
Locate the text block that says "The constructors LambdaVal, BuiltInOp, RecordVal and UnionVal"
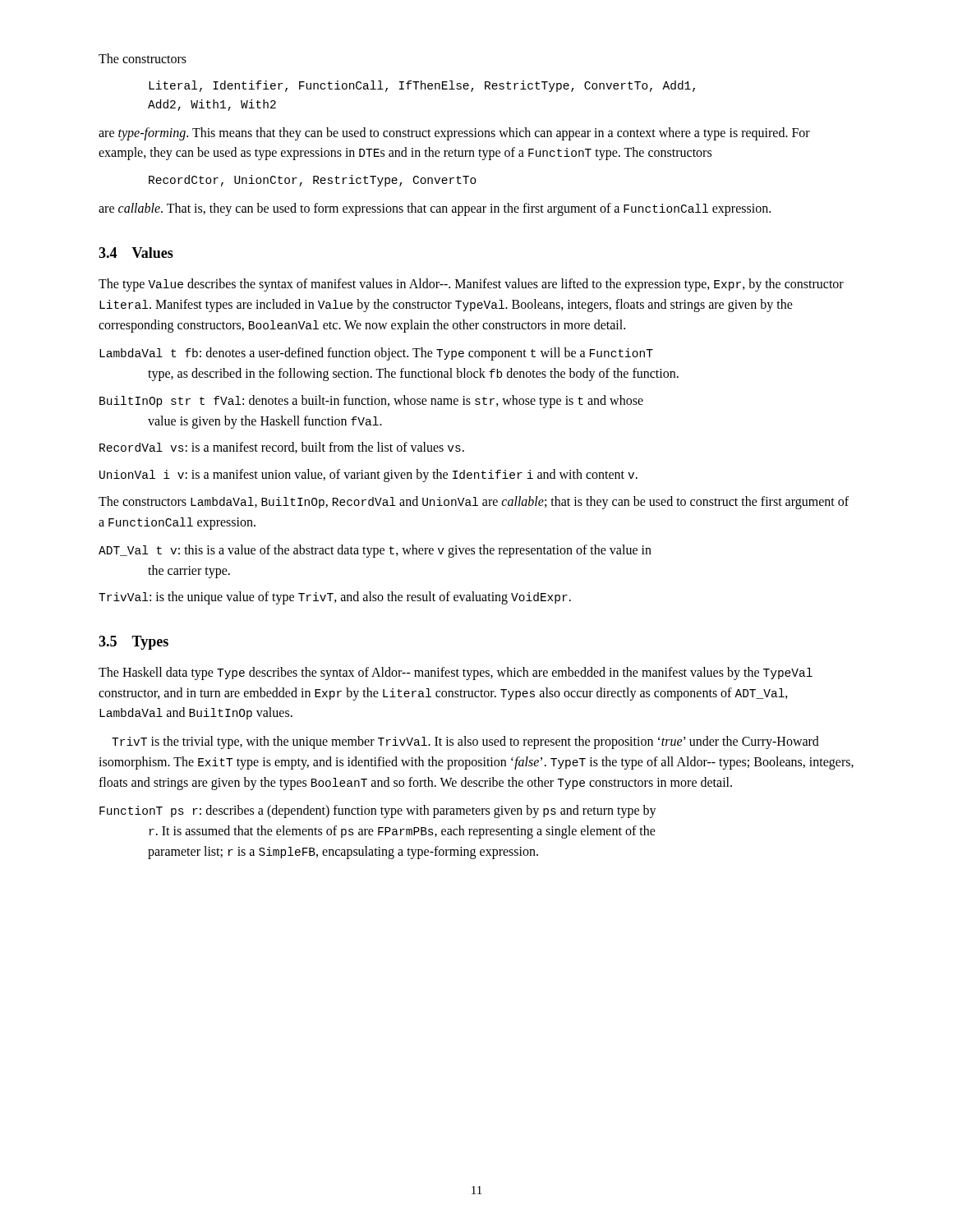pos(474,512)
